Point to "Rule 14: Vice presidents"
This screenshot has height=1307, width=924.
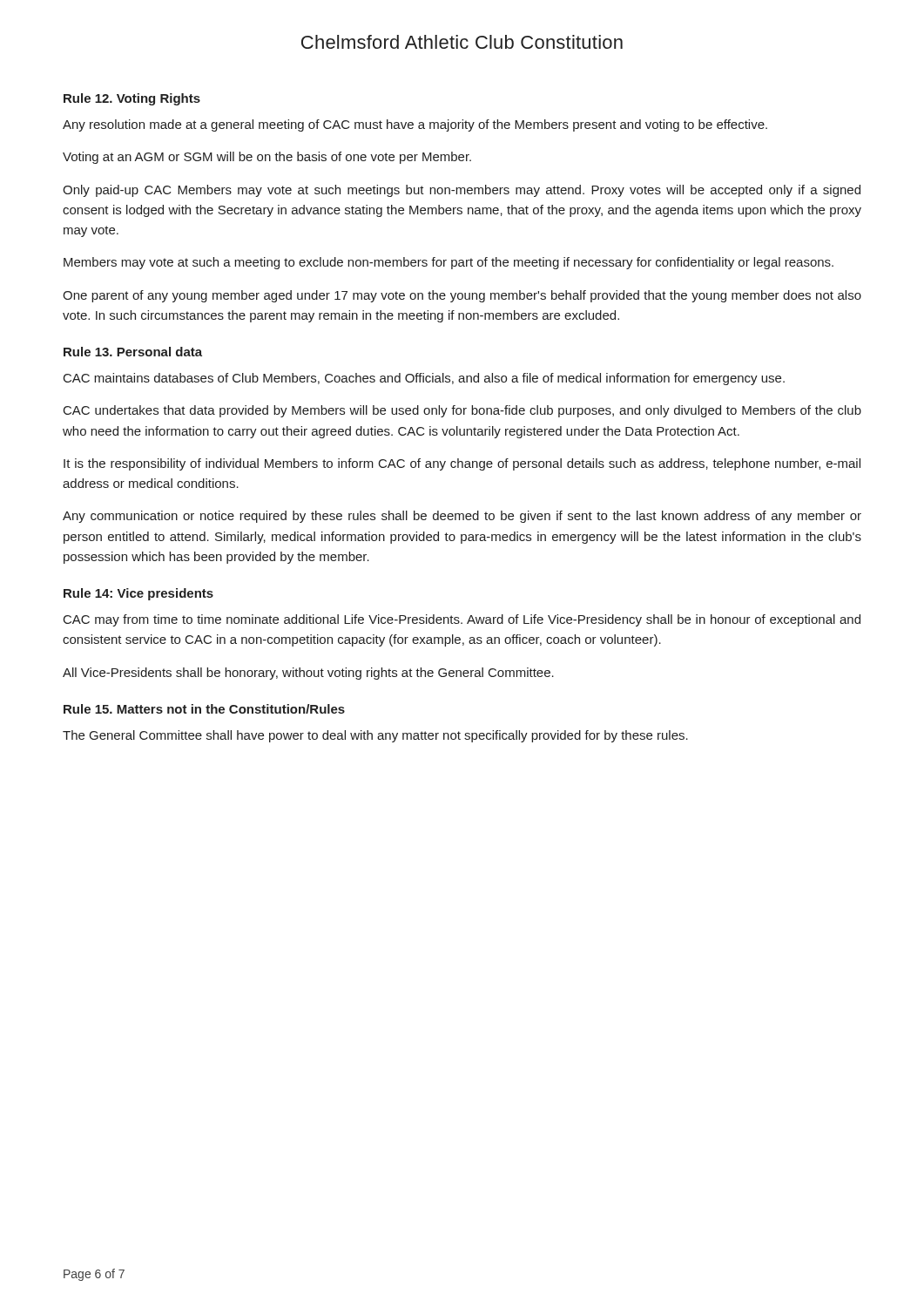coord(138,593)
